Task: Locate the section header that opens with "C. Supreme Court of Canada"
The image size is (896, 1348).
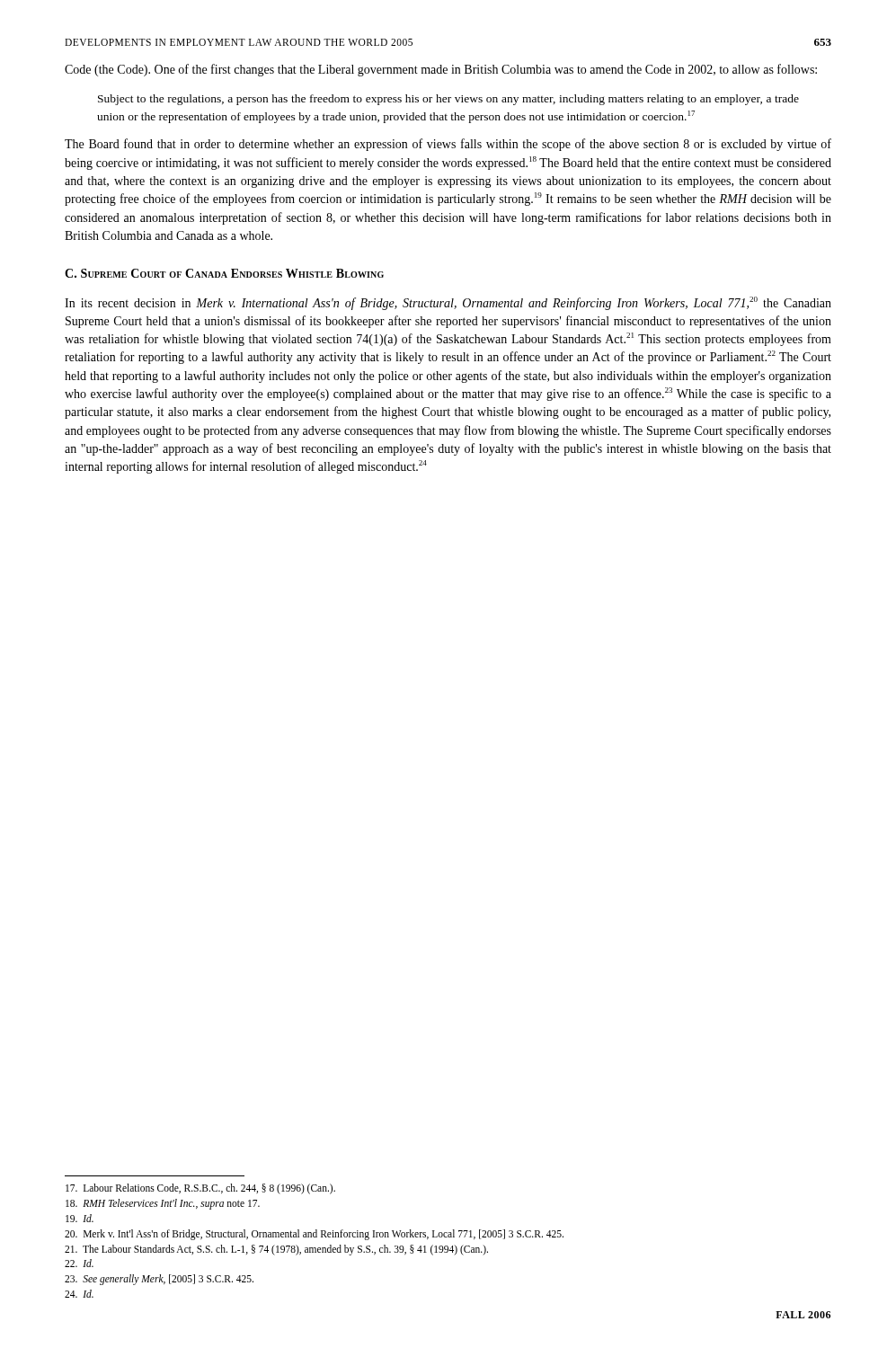Action: pyautogui.click(x=224, y=274)
